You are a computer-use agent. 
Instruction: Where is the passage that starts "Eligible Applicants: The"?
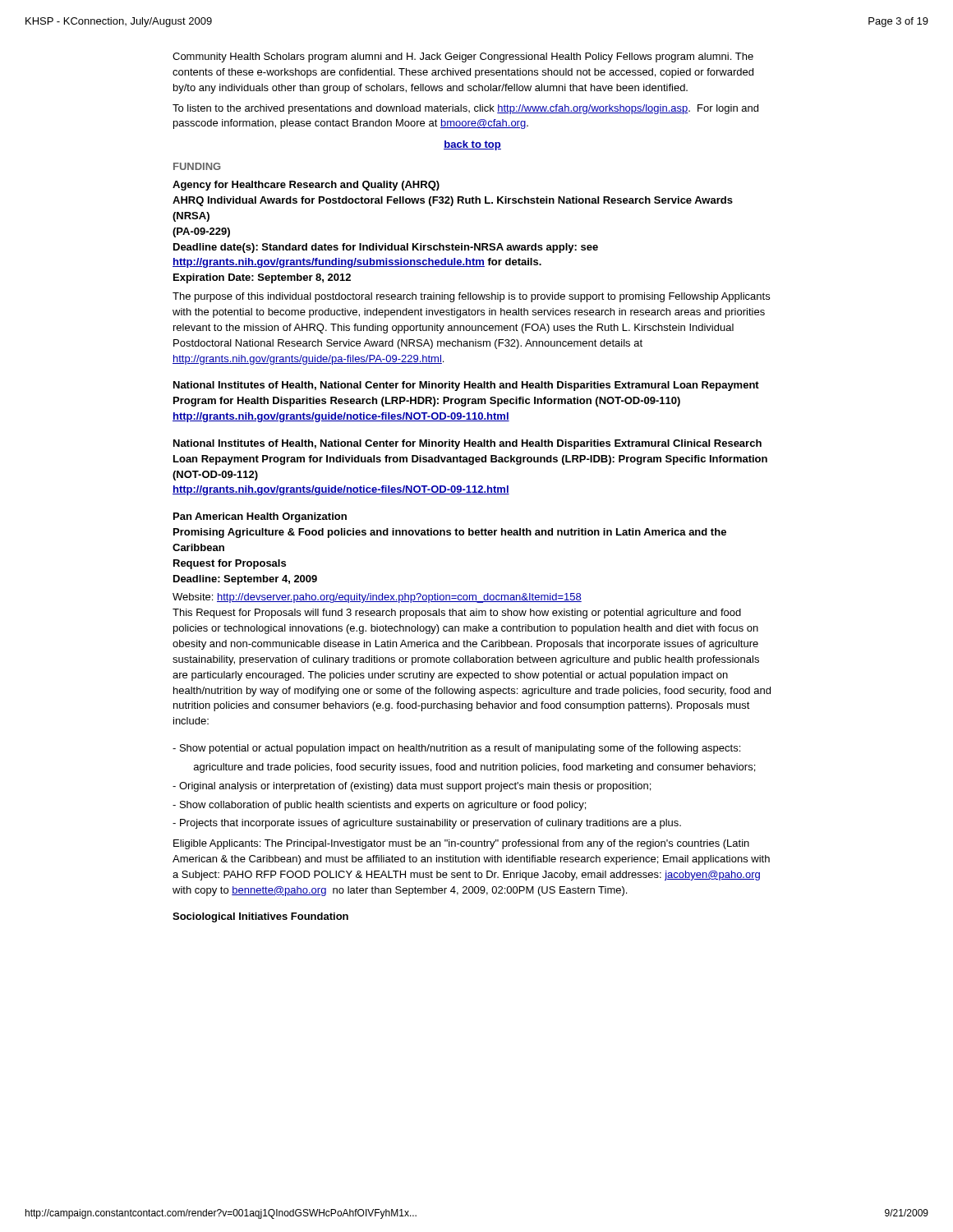click(472, 867)
